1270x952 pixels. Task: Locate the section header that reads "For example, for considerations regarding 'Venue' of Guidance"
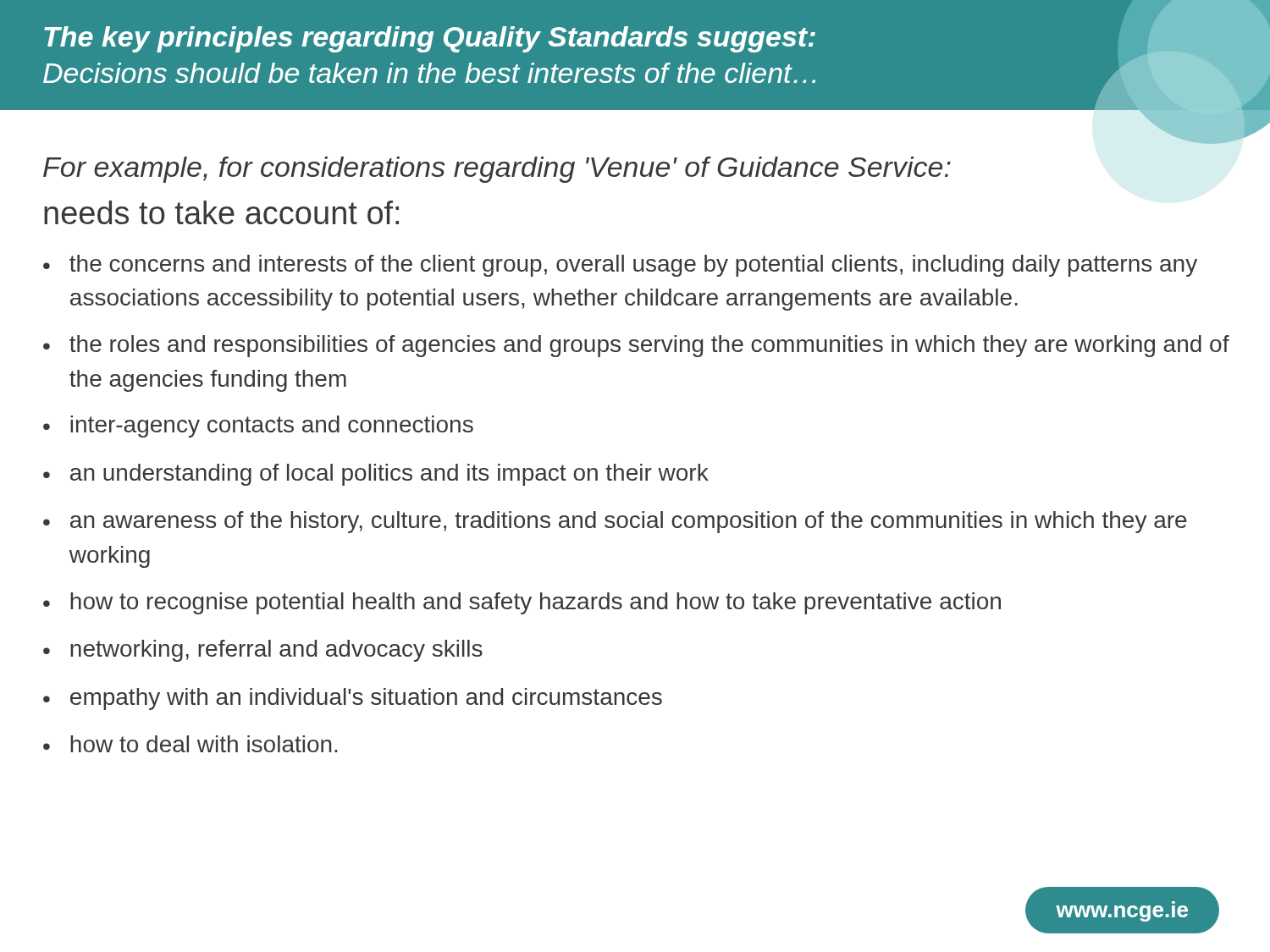click(497, 167)
